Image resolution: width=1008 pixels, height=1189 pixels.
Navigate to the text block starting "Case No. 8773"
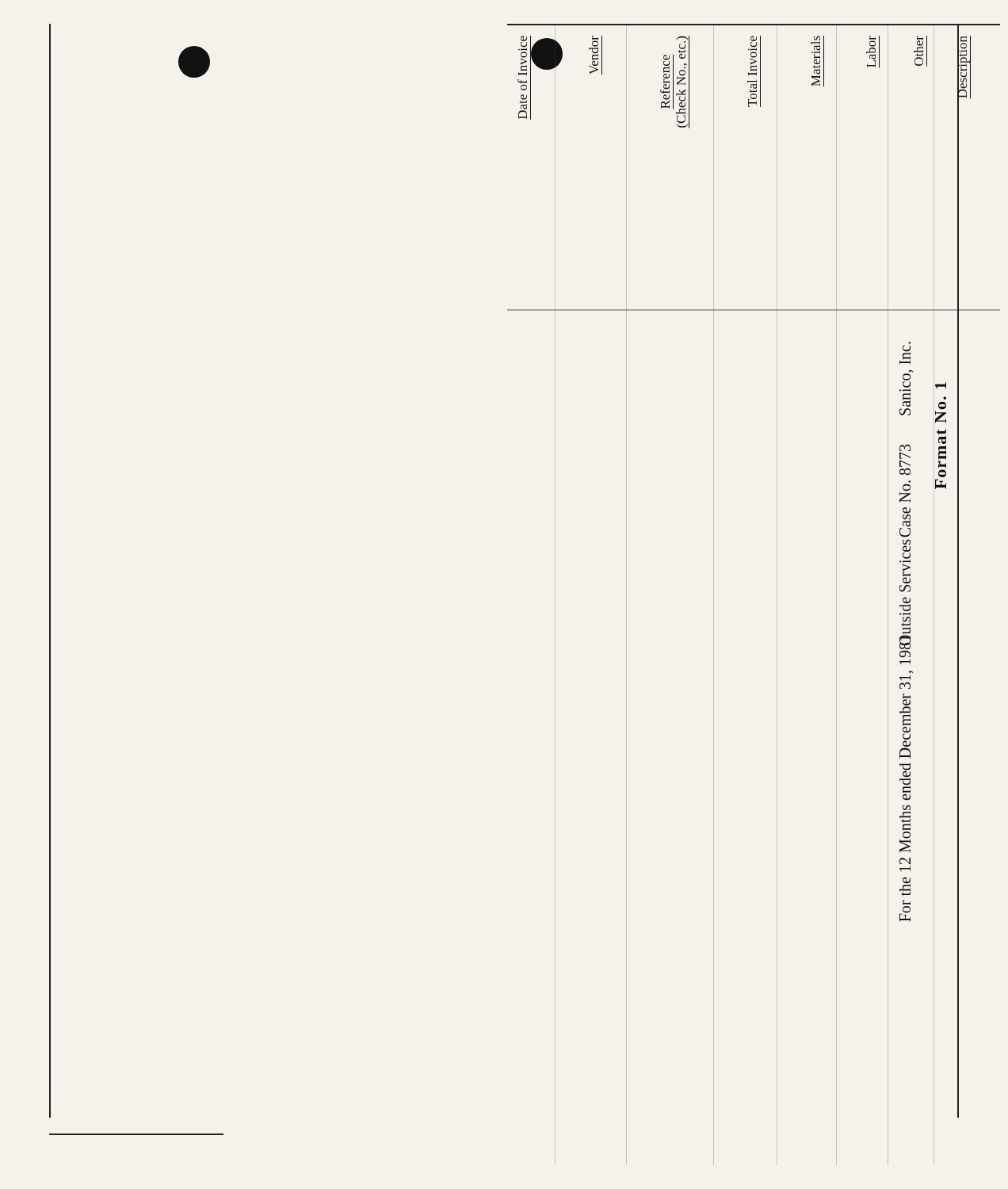click(x=905, y=491)
